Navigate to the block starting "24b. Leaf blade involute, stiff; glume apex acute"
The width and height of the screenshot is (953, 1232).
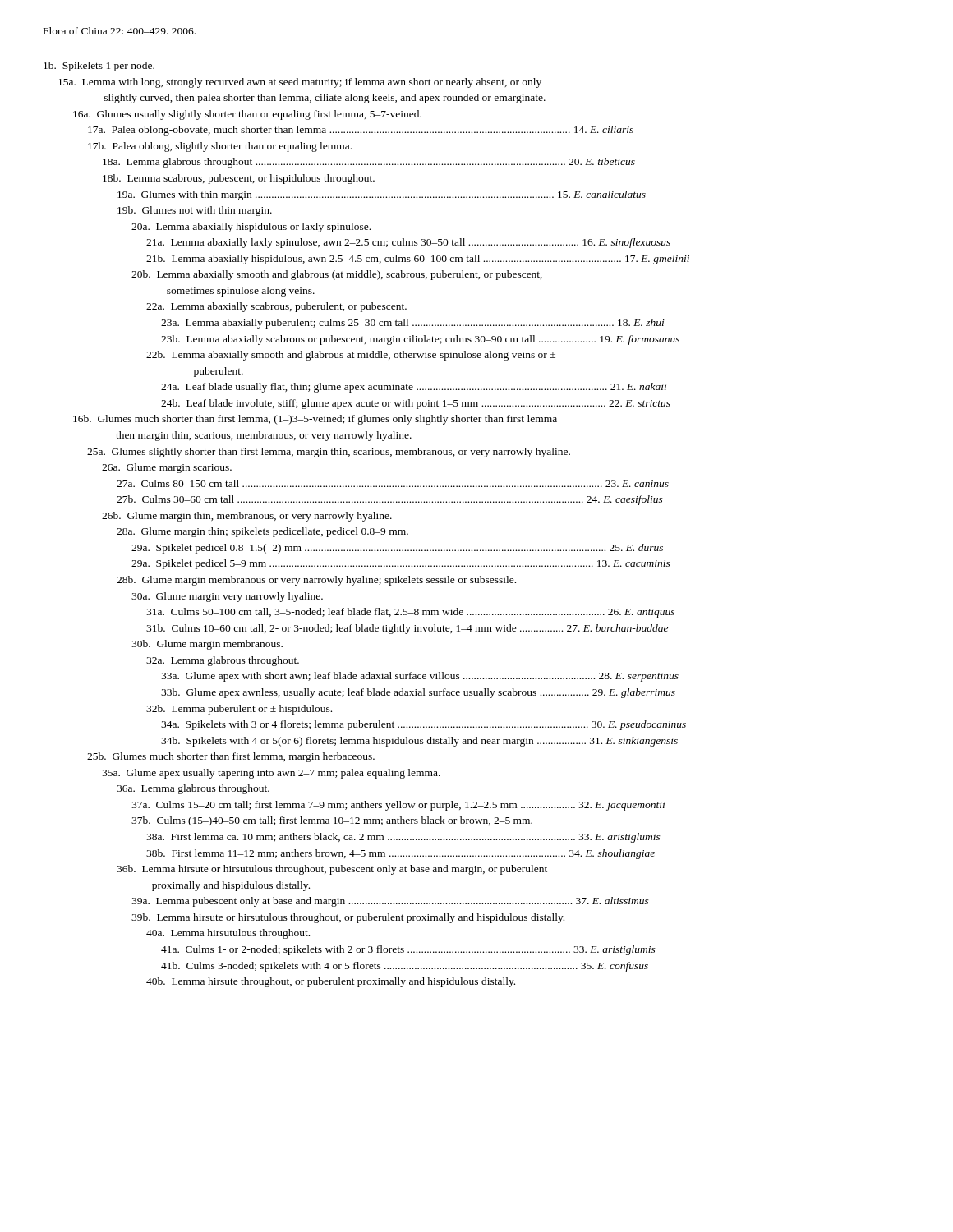pos(476,403)
